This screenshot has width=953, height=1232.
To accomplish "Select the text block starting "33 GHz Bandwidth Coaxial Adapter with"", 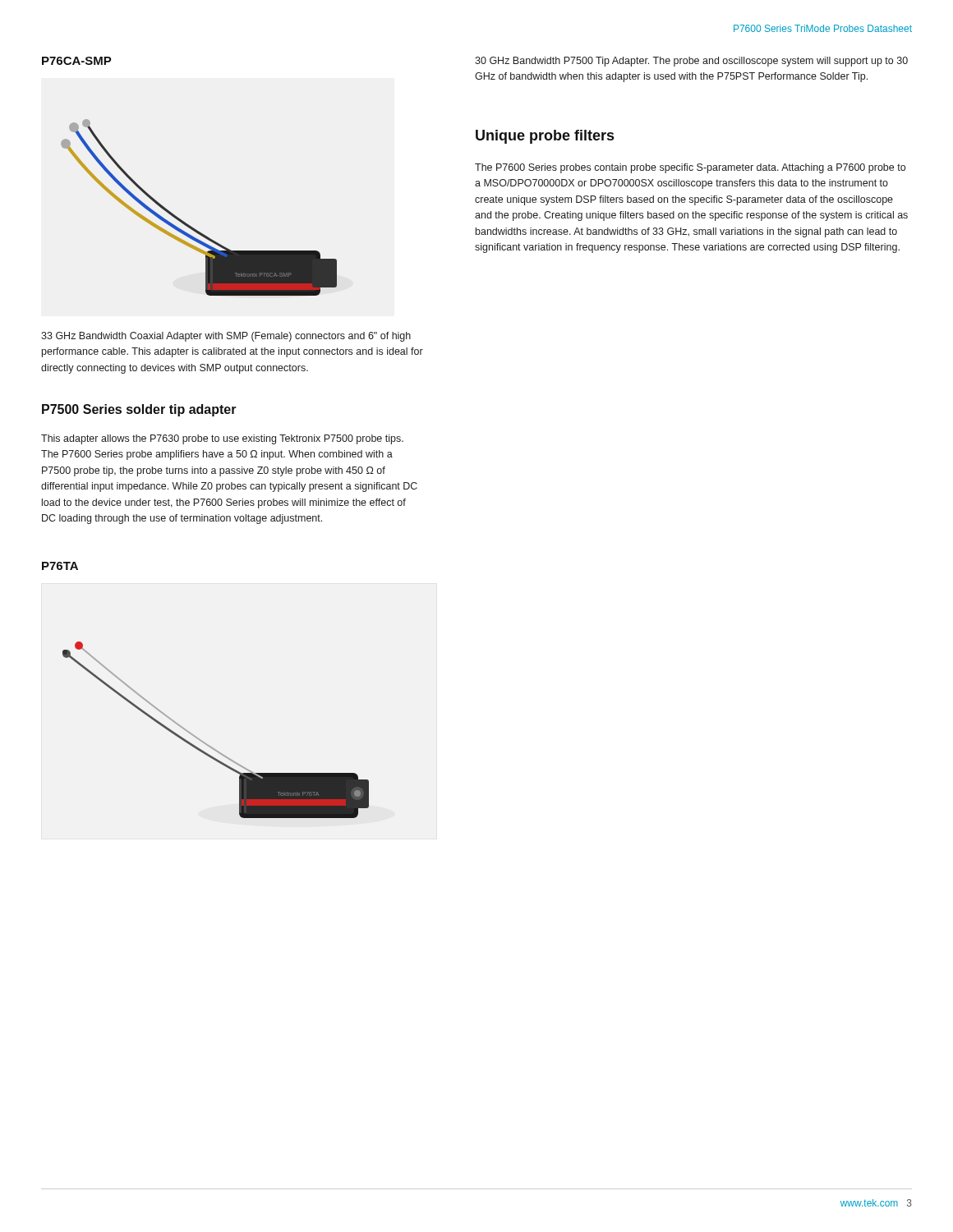I will (232, 352).
